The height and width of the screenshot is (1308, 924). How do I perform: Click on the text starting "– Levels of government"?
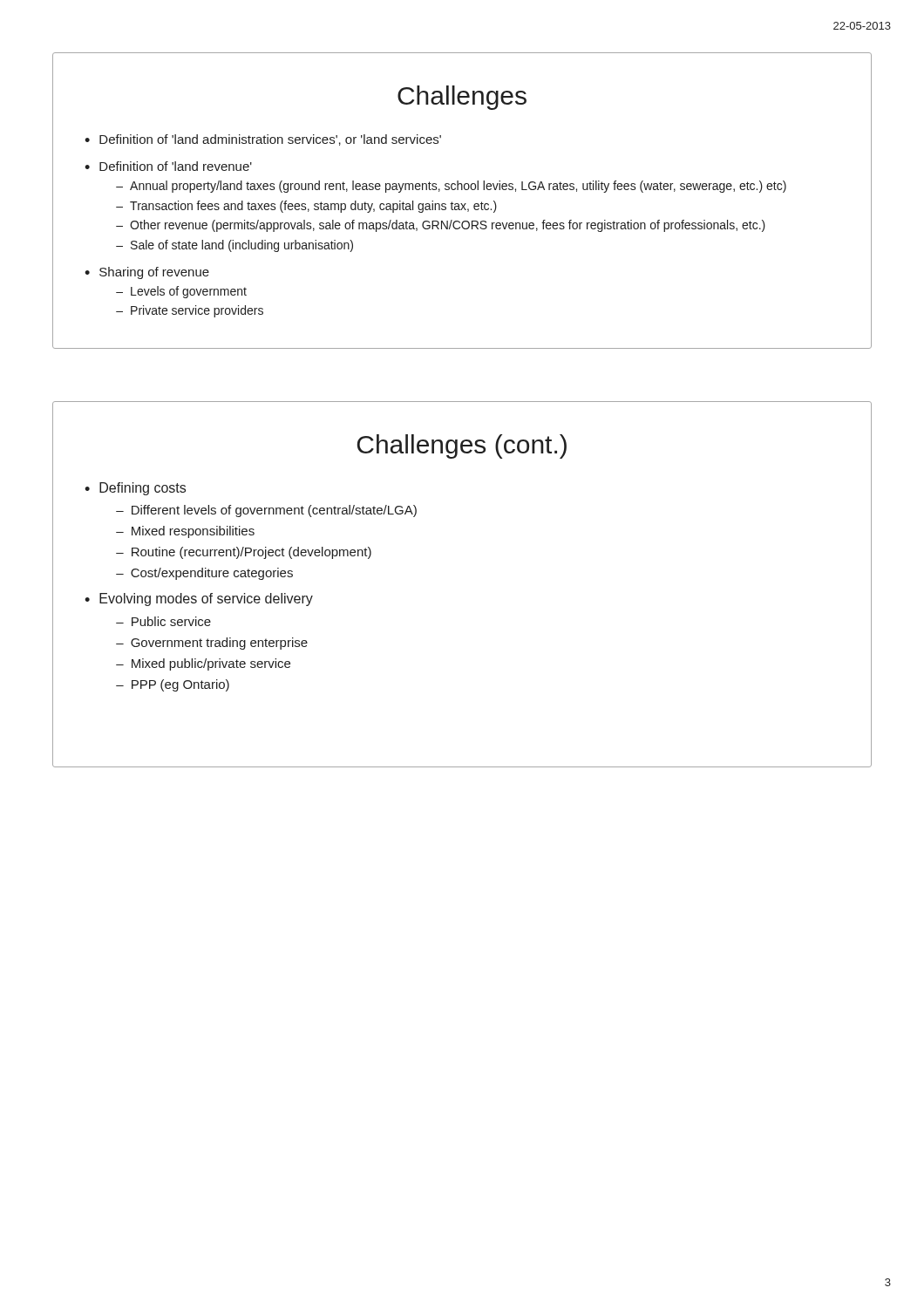[x=181, y=292]
